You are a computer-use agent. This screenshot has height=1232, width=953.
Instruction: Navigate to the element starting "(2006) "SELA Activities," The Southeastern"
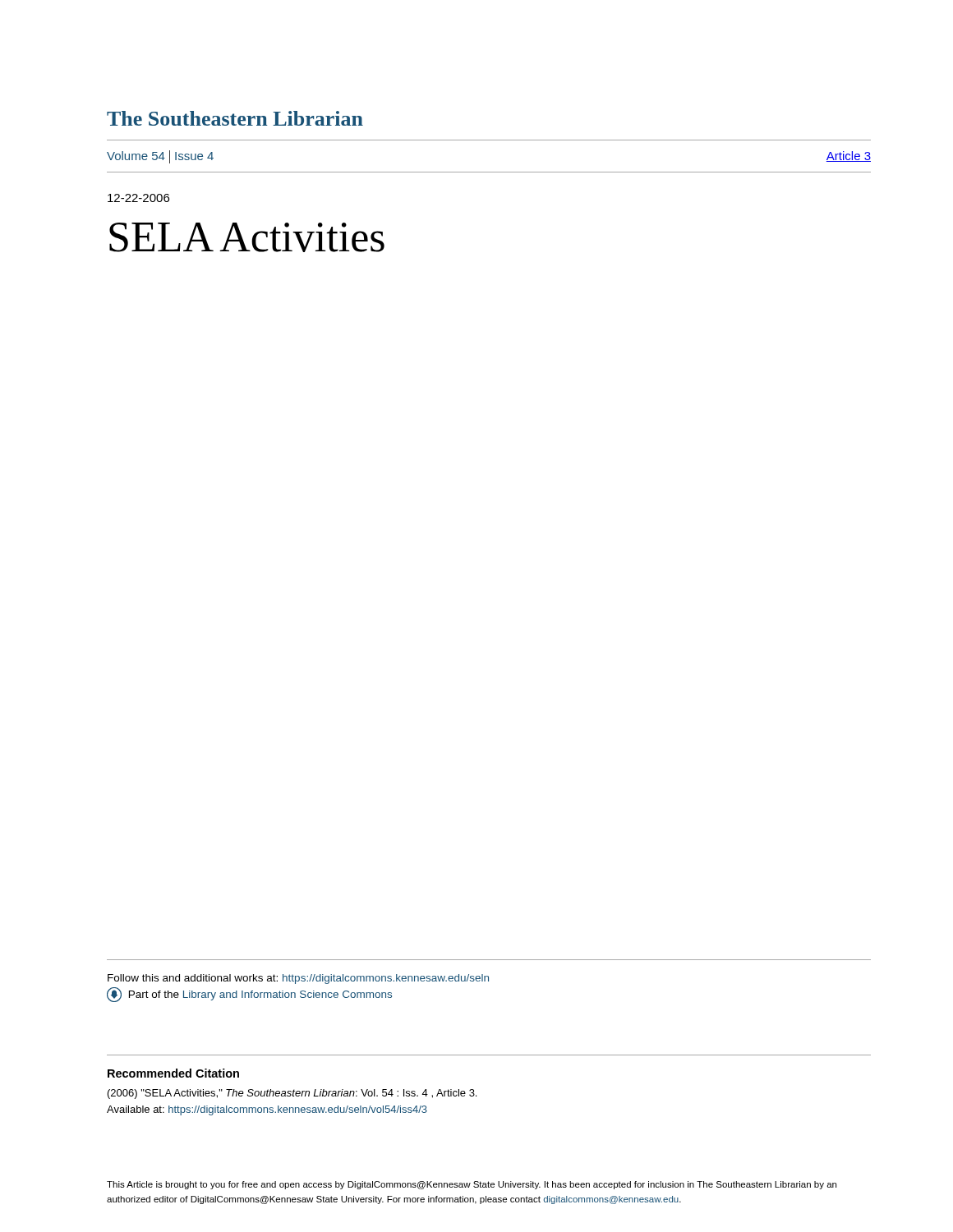tap(292, 1101)
